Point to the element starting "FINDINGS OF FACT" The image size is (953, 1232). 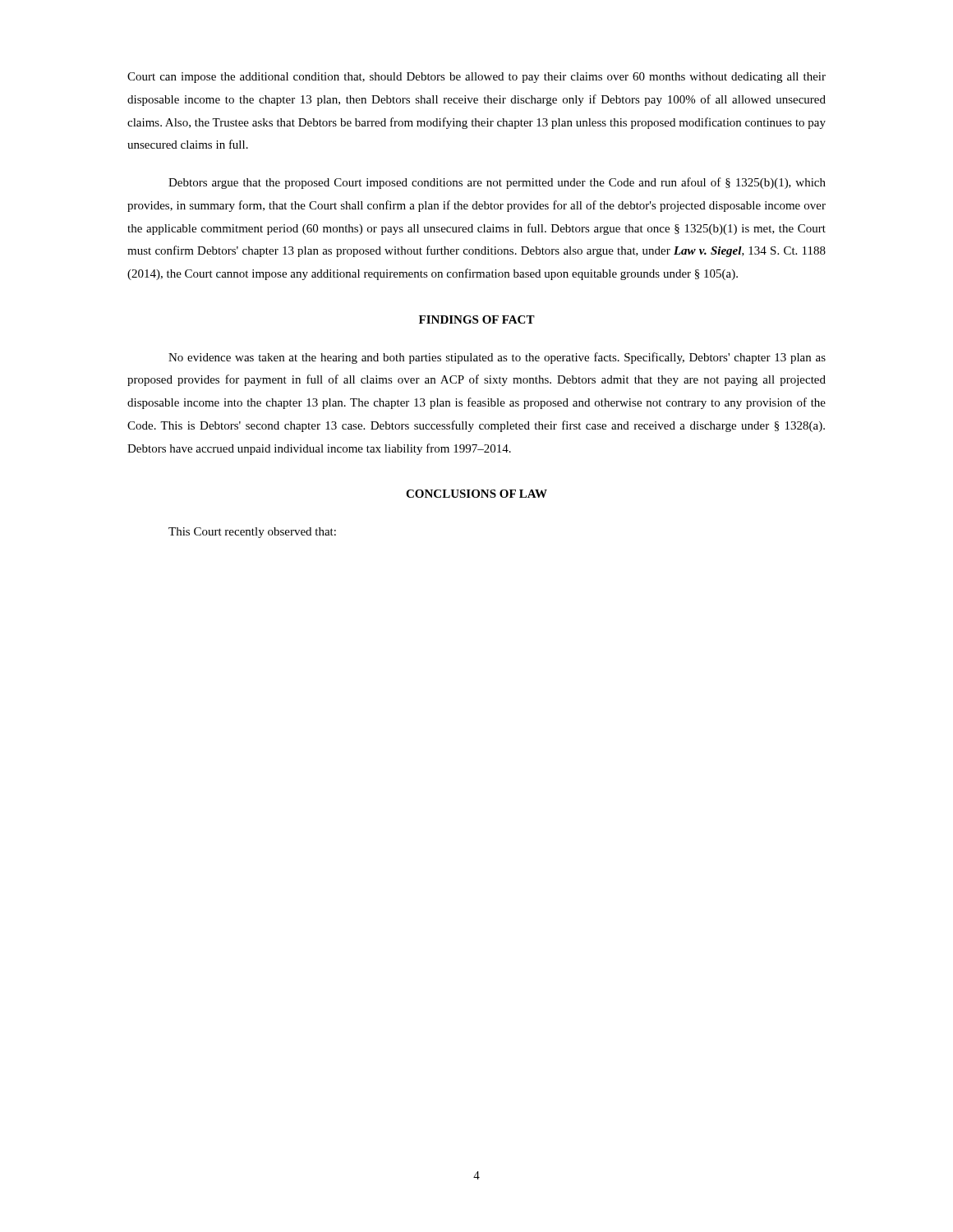pos(476,319)
